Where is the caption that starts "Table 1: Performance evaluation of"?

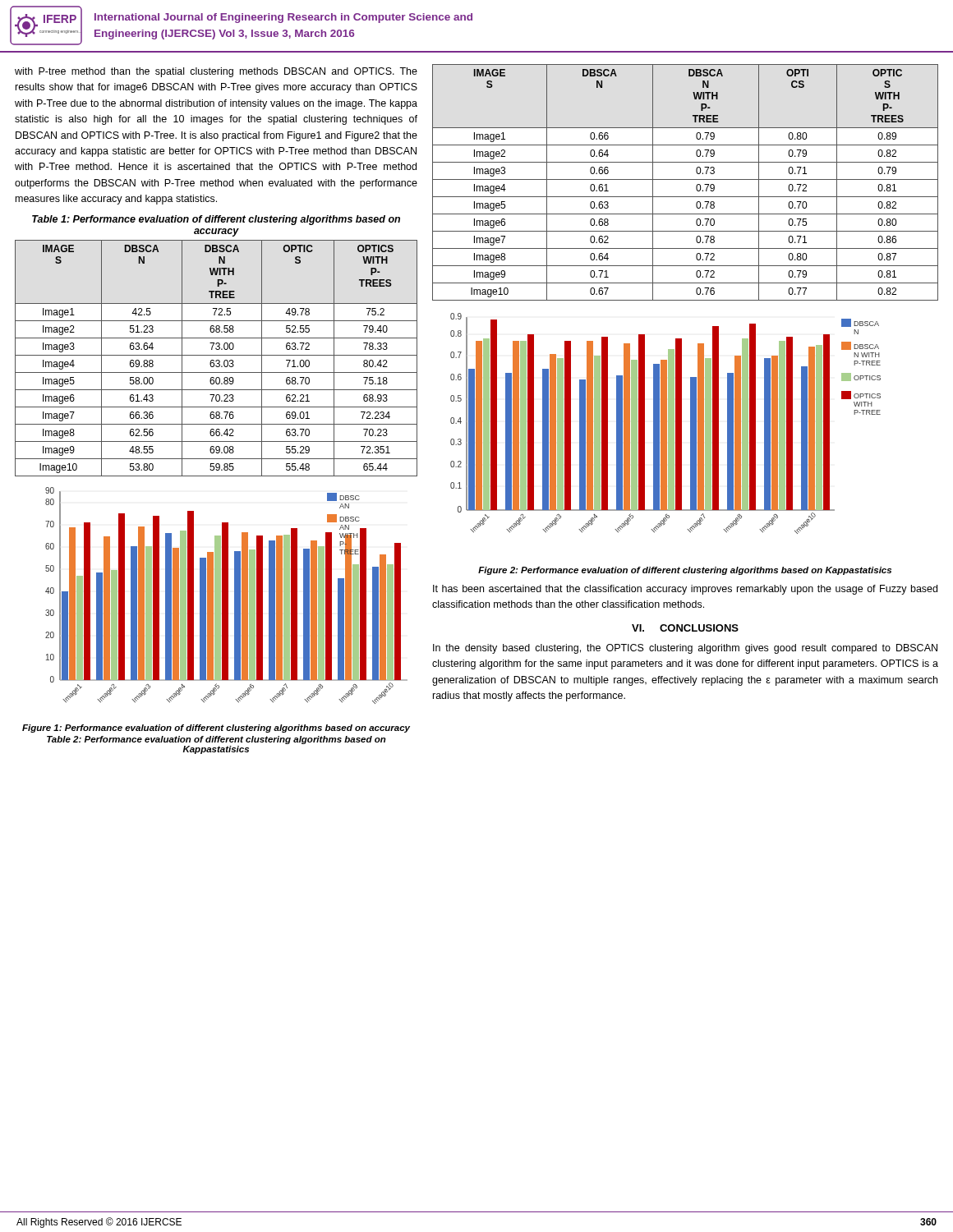[216, 225]
